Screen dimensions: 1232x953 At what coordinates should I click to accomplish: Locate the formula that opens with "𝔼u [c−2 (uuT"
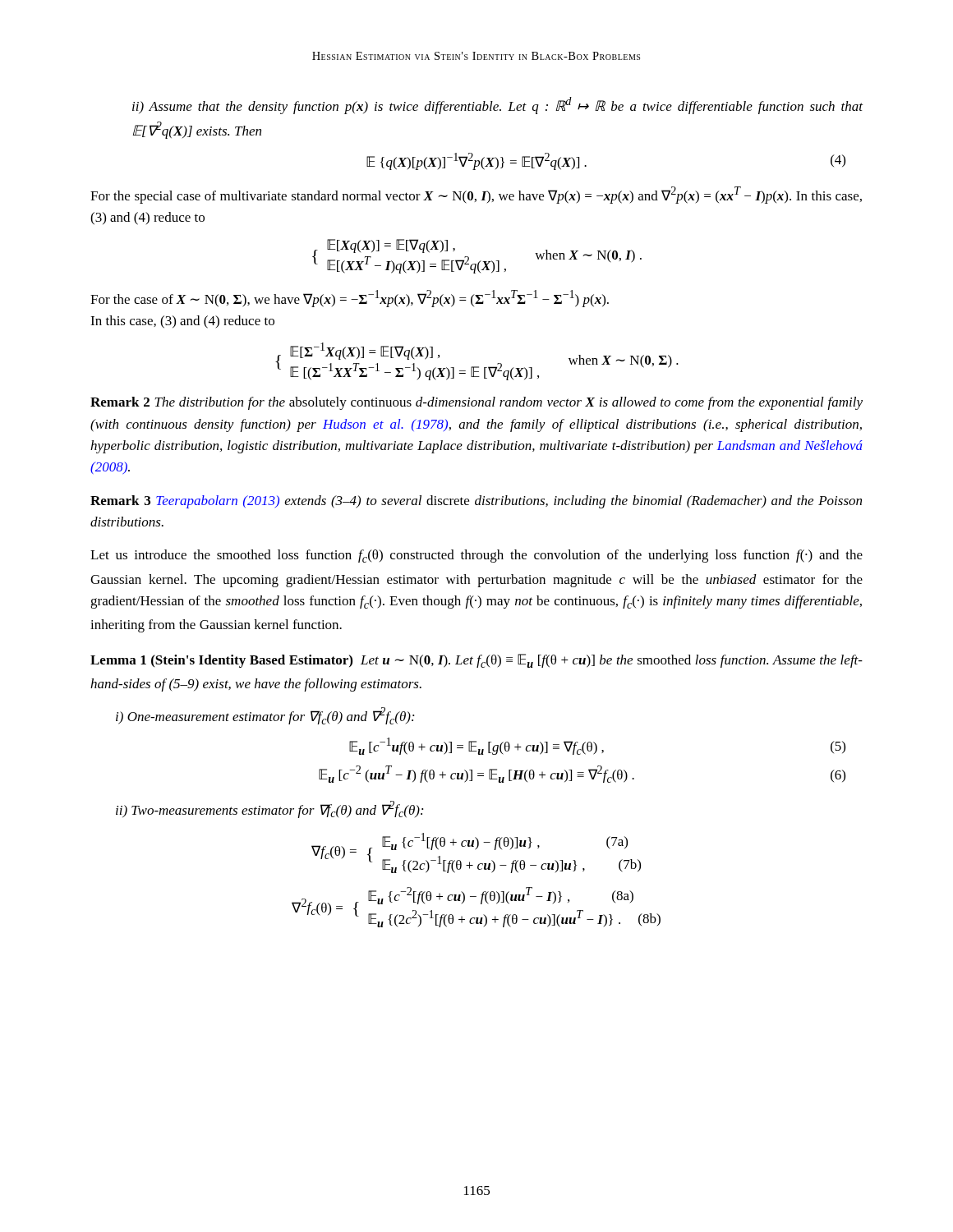582,775
